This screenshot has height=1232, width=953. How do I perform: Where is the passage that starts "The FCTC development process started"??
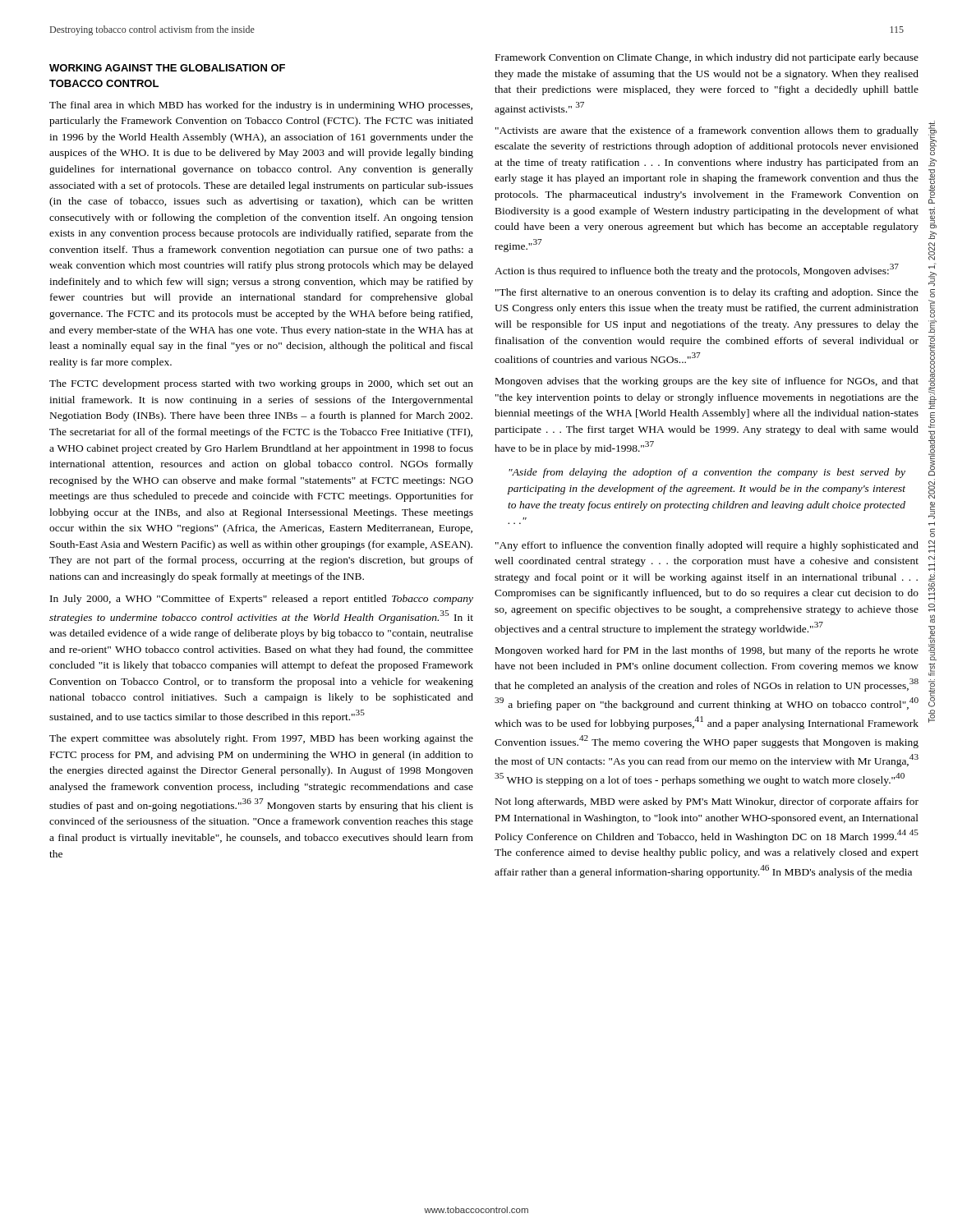point(261,480)
